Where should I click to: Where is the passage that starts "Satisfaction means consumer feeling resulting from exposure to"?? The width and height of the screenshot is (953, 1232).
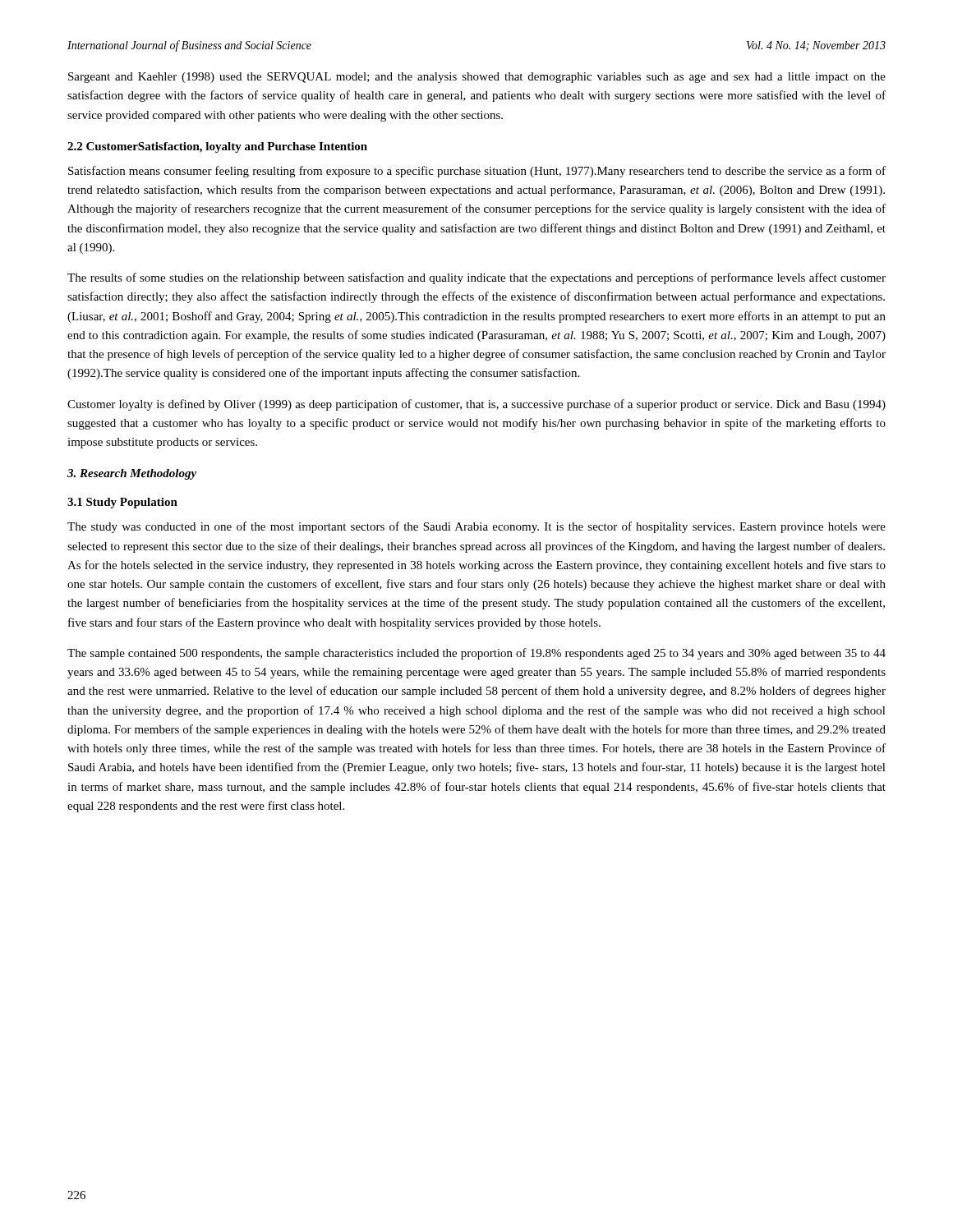[476, 209]
